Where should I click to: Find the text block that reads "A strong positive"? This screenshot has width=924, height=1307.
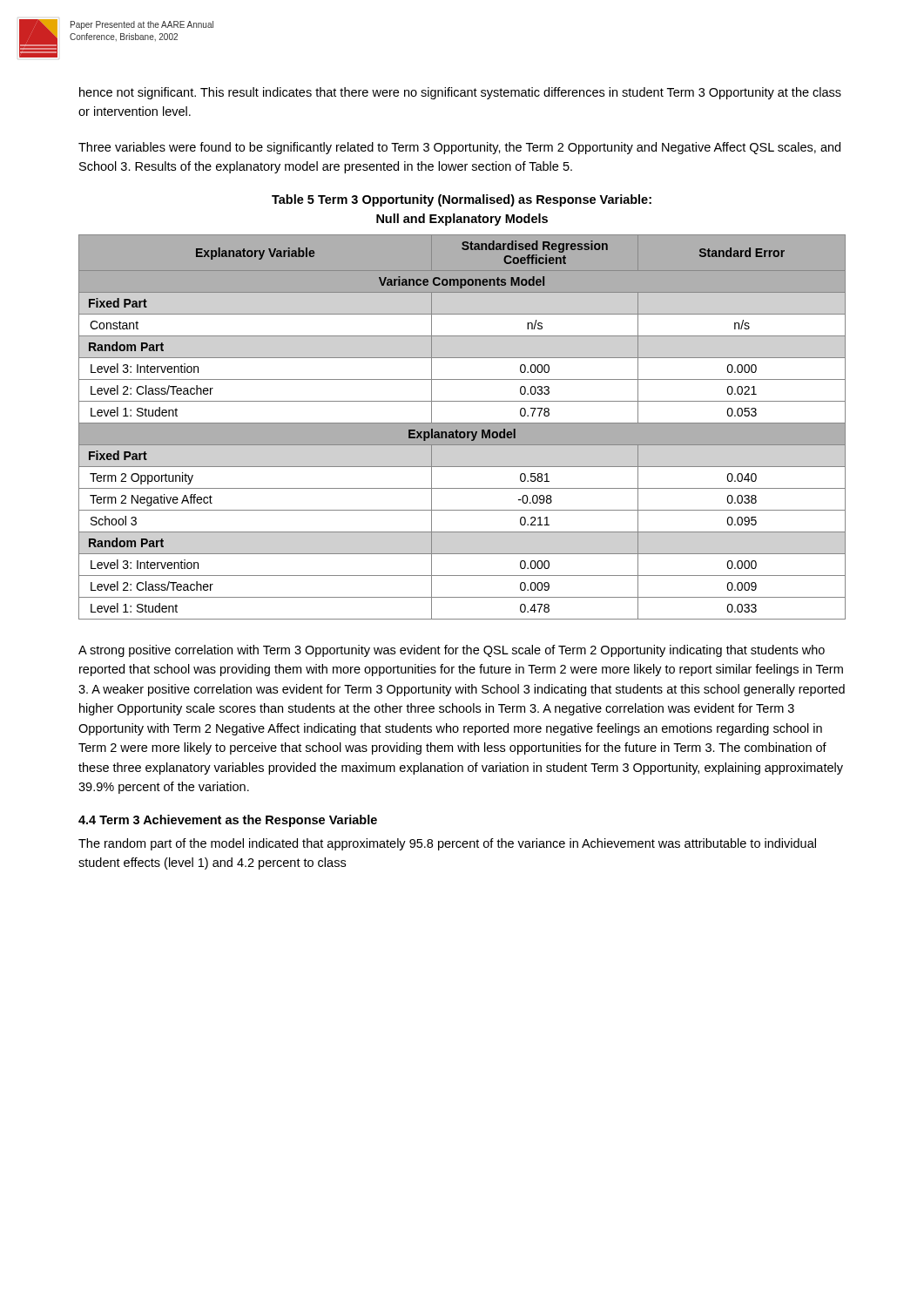[x=462, y=718]
